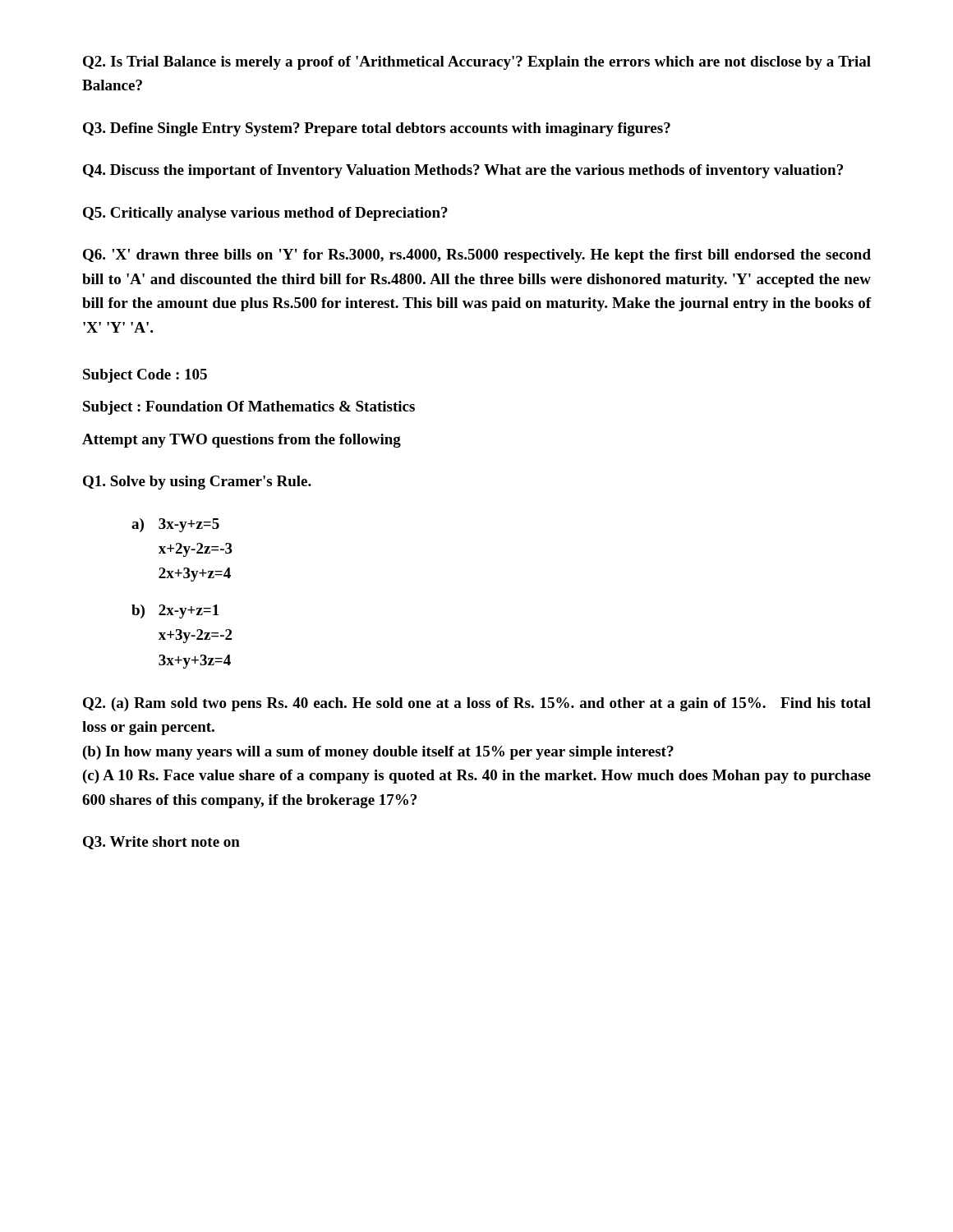The image size is (953, 1232).
Task: Click on the block starting "Q3. Define Single Entry System? Prepare"
Action: click(377, 128)
